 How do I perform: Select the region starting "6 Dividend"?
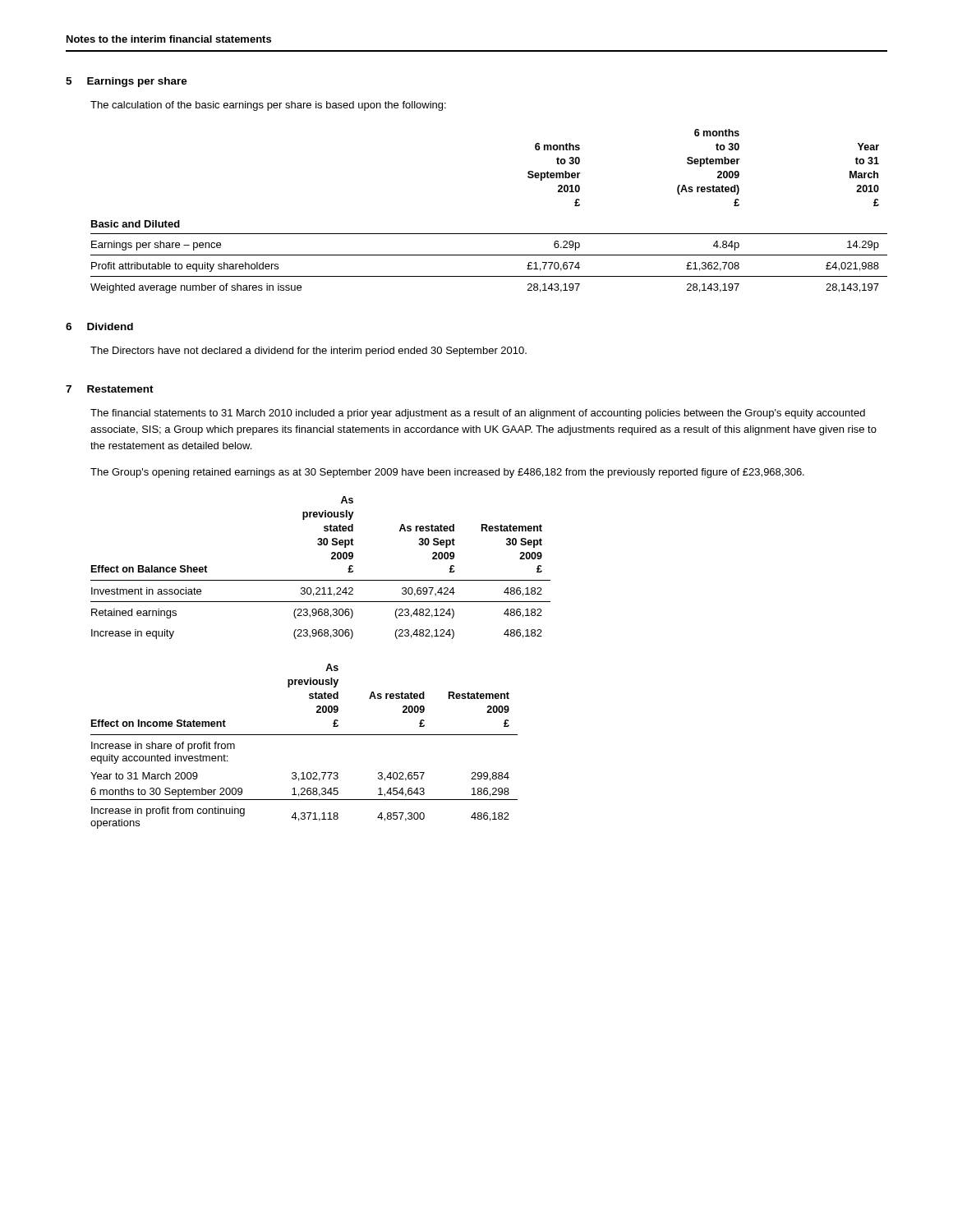tap(100, 327)
